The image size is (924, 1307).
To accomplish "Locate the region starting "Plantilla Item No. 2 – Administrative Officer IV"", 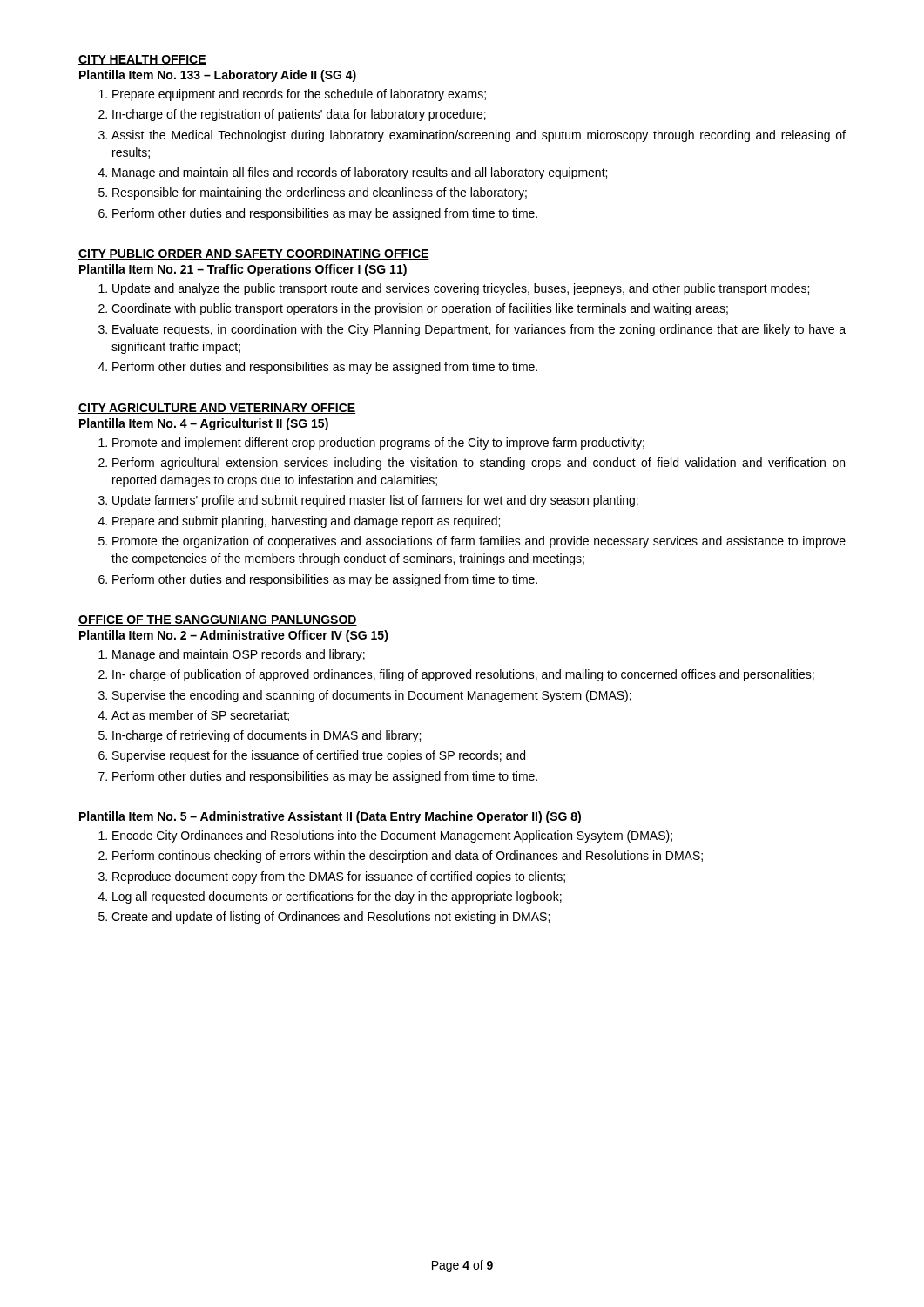I will coord(233,635).
